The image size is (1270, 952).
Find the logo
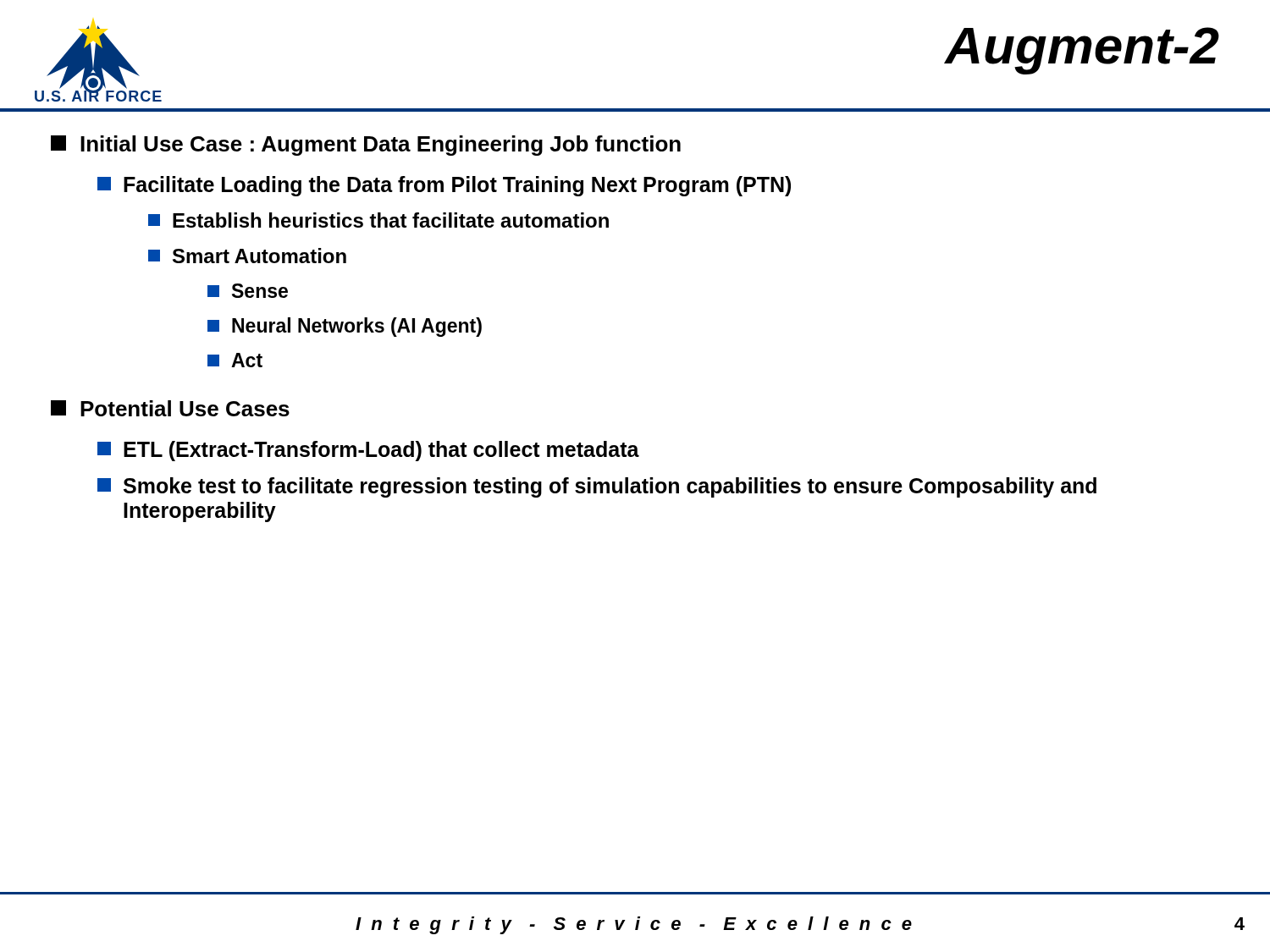tap(102, 59)
